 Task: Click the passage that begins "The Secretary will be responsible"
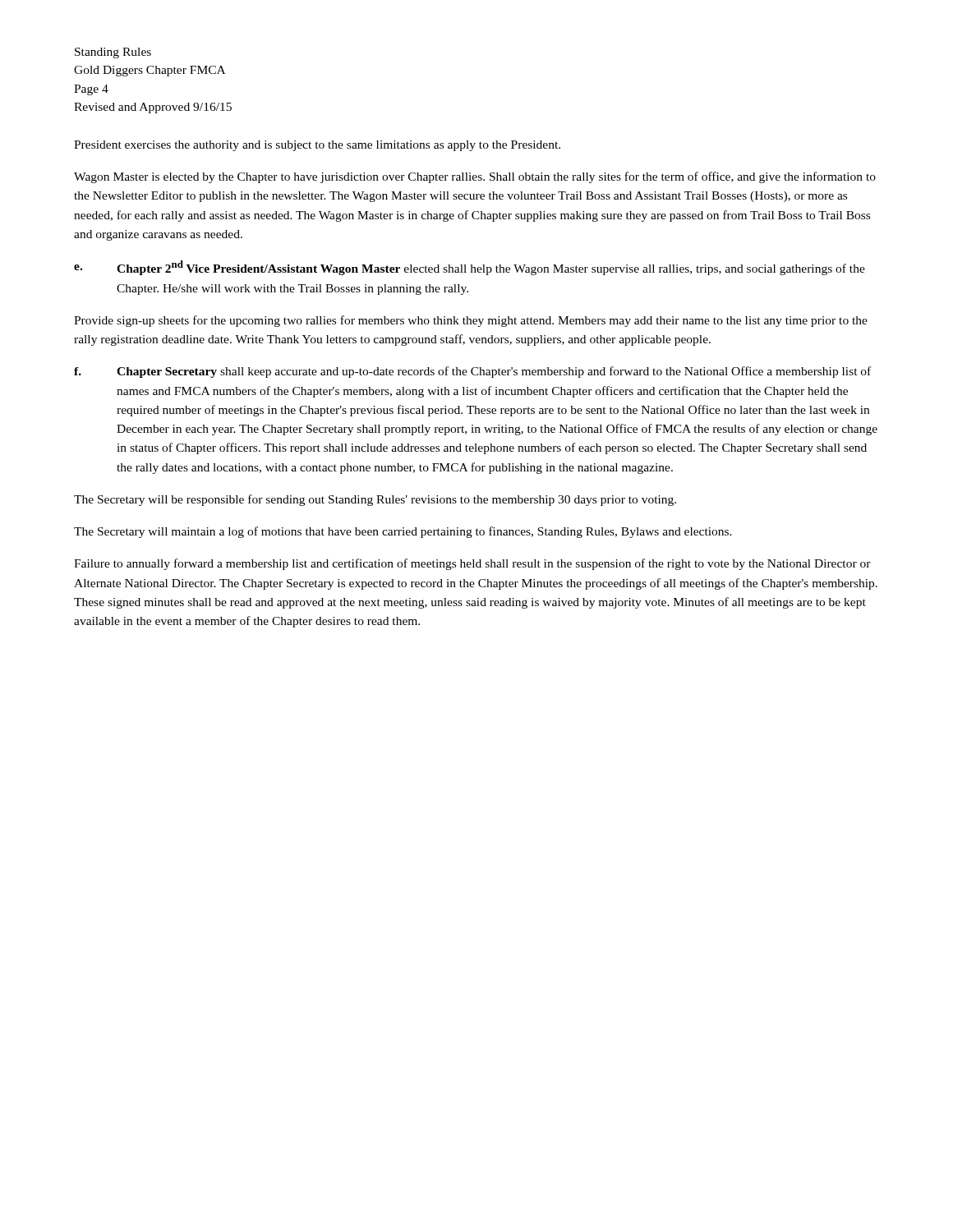[x=476, y=499]
